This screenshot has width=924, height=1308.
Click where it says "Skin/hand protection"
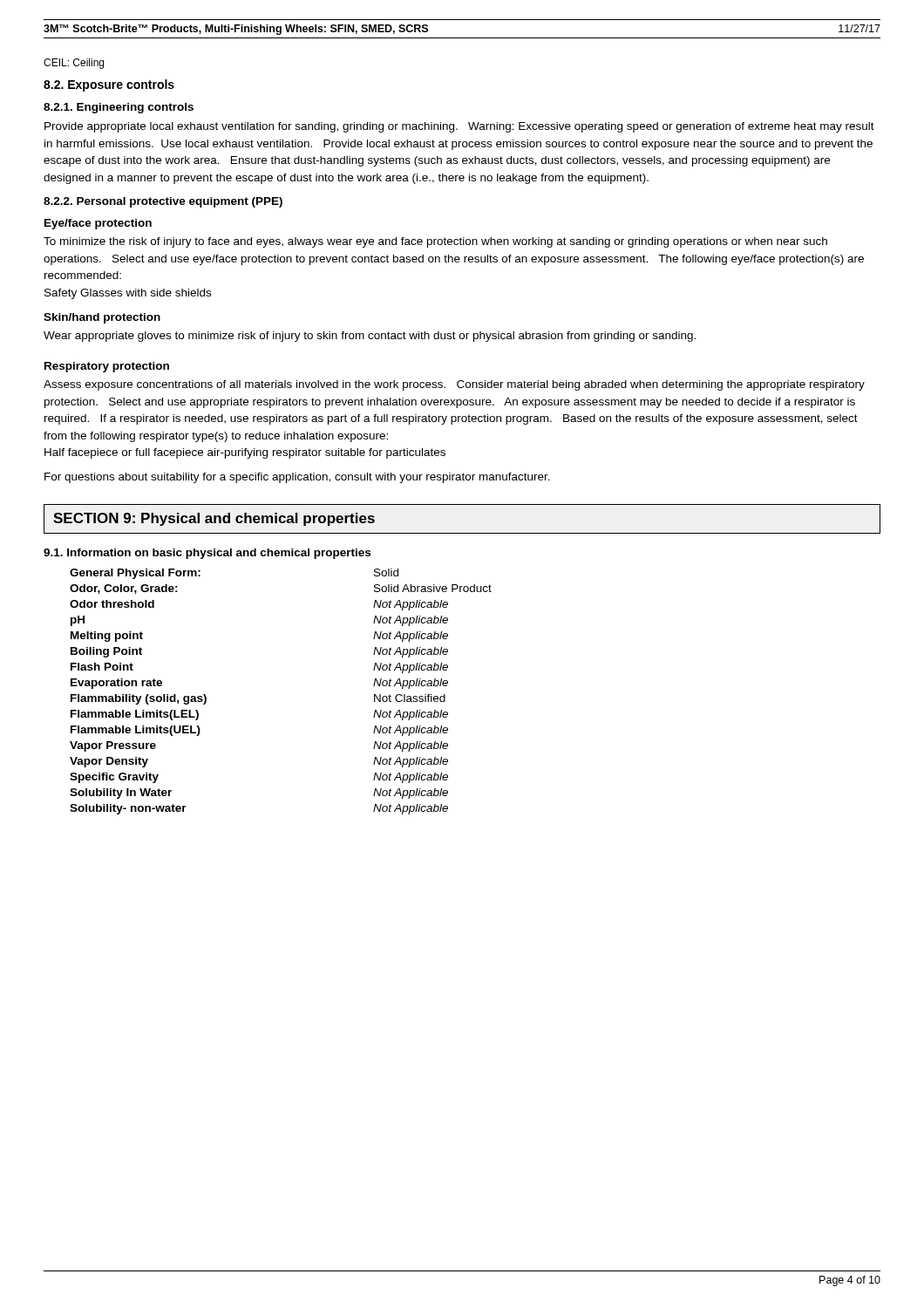coord(102,317)
